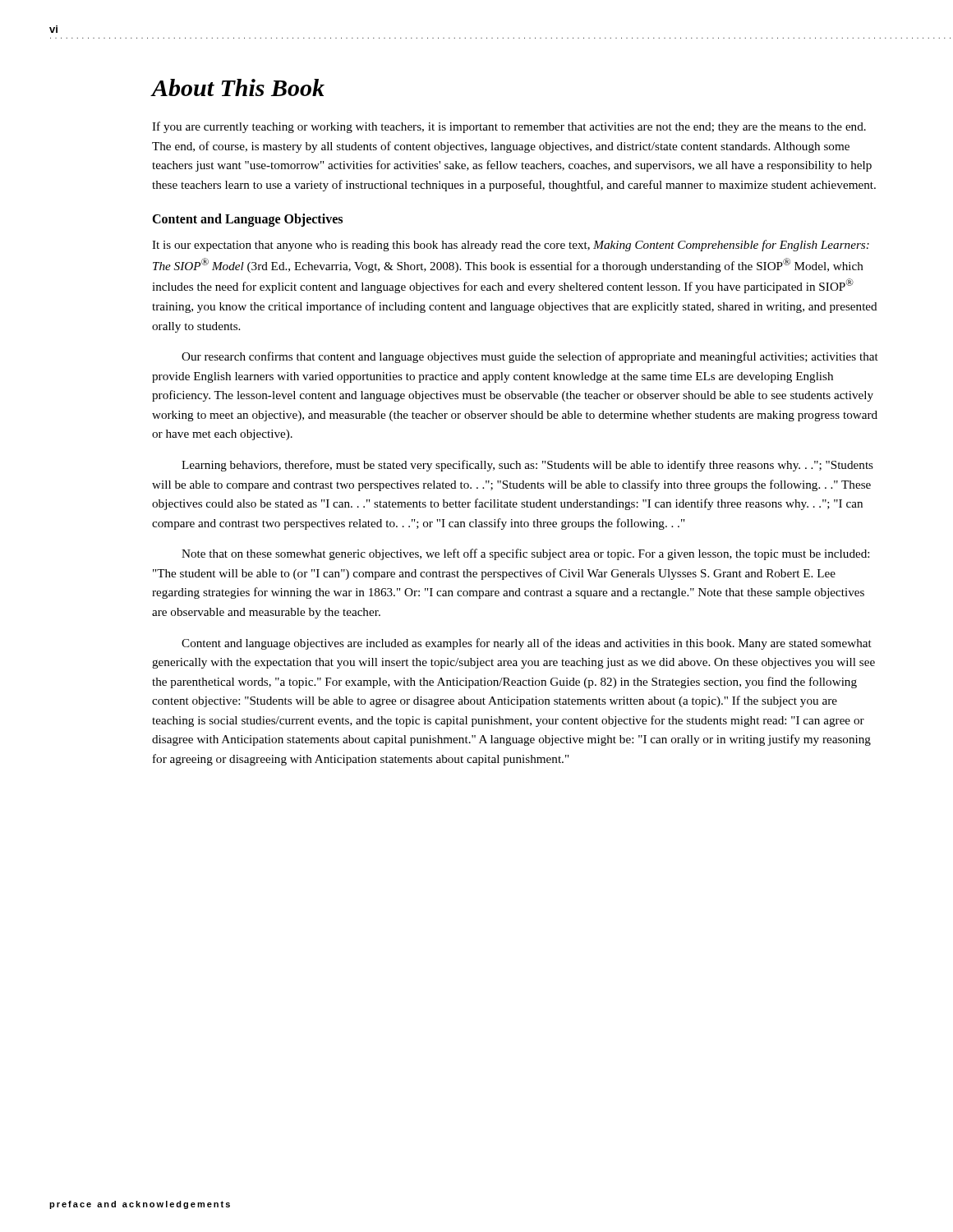
Task: Navigate to the text starting "Our research confirms that"
Action: click(x=515, y=395)
